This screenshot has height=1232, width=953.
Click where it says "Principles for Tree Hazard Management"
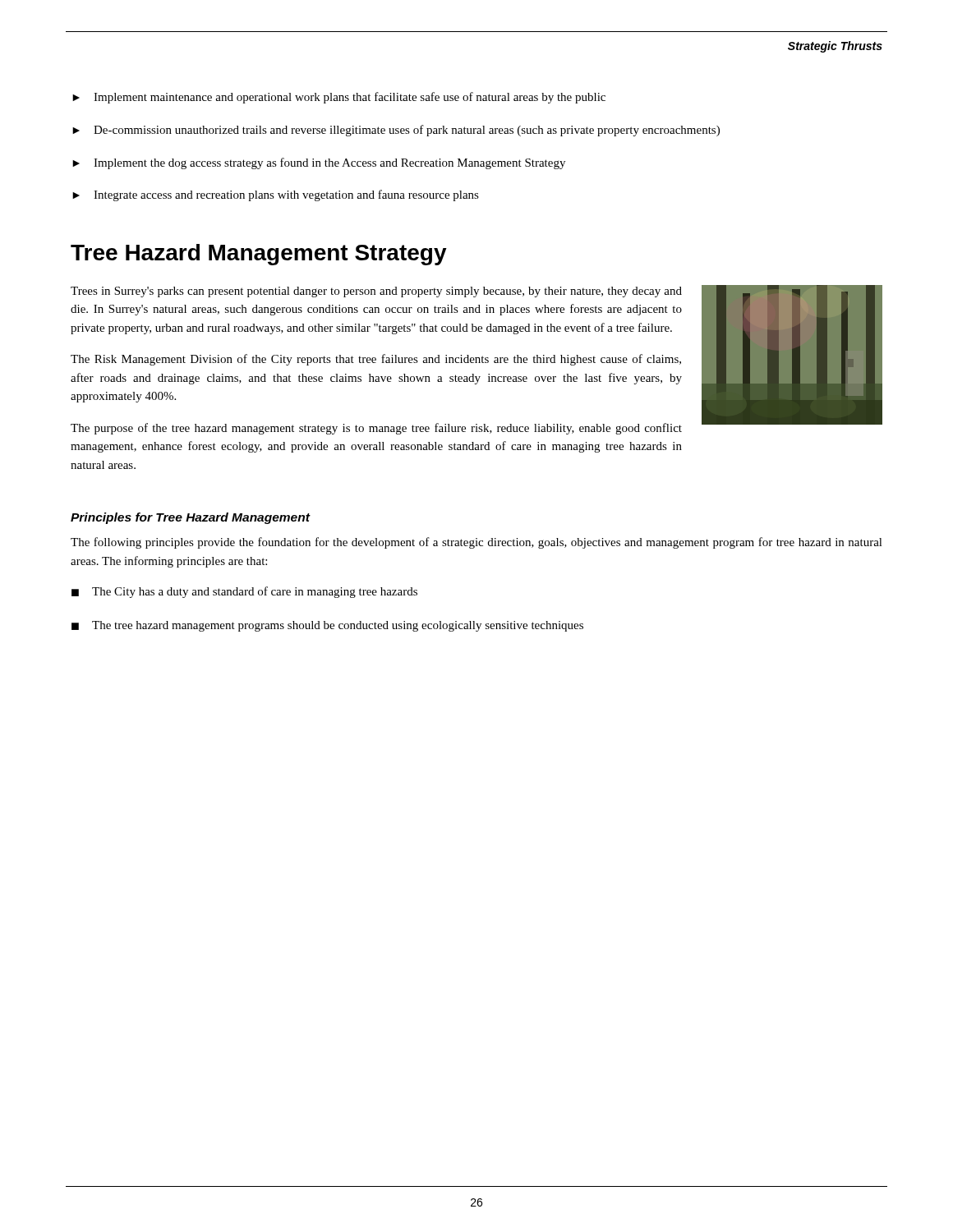(x=190, y=517)
